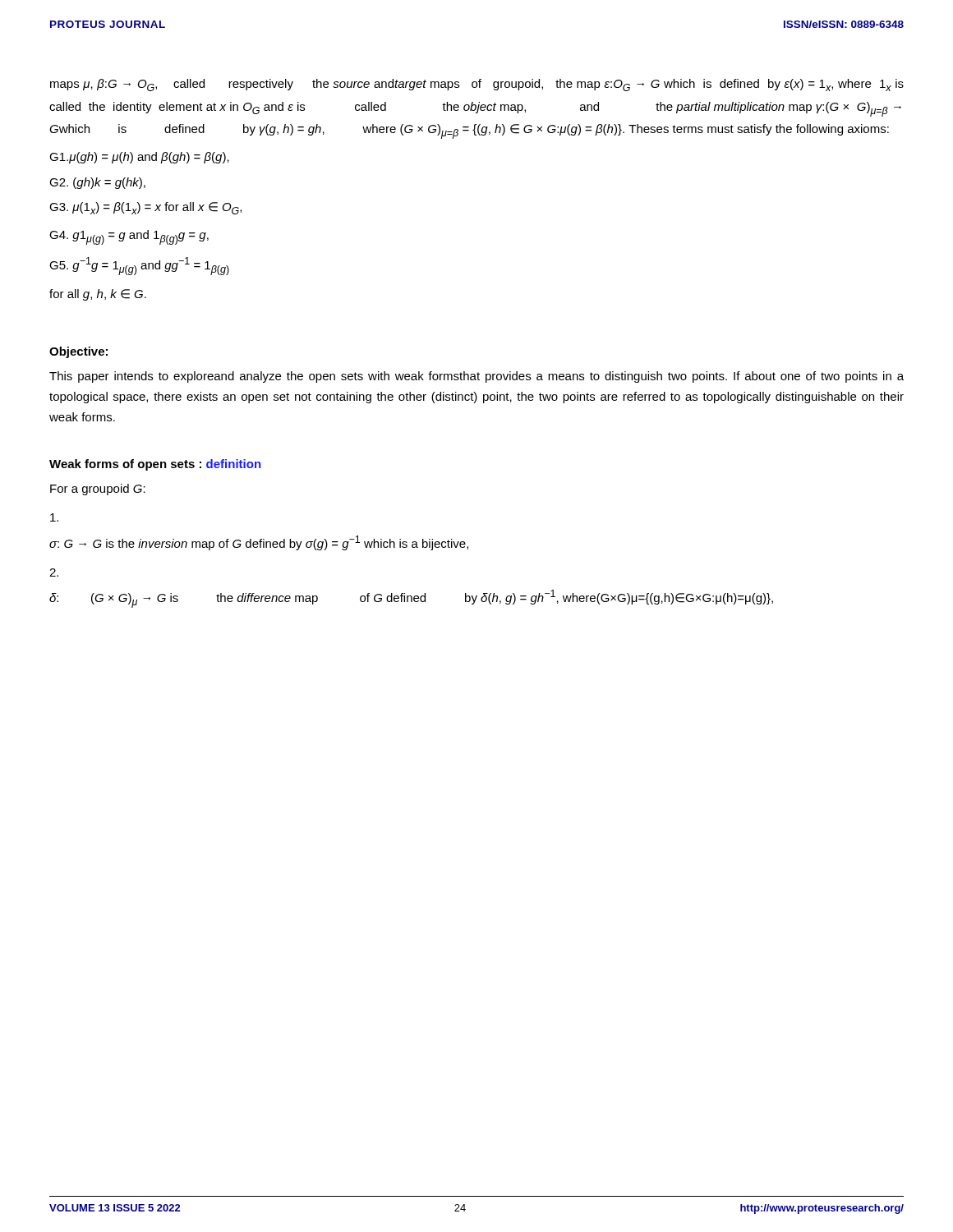The width and height of the screenshot is (953, 1232).
Task: Locate the text starting "δ: (G × G)μ → G is"
Action: [x=412, y=598]
